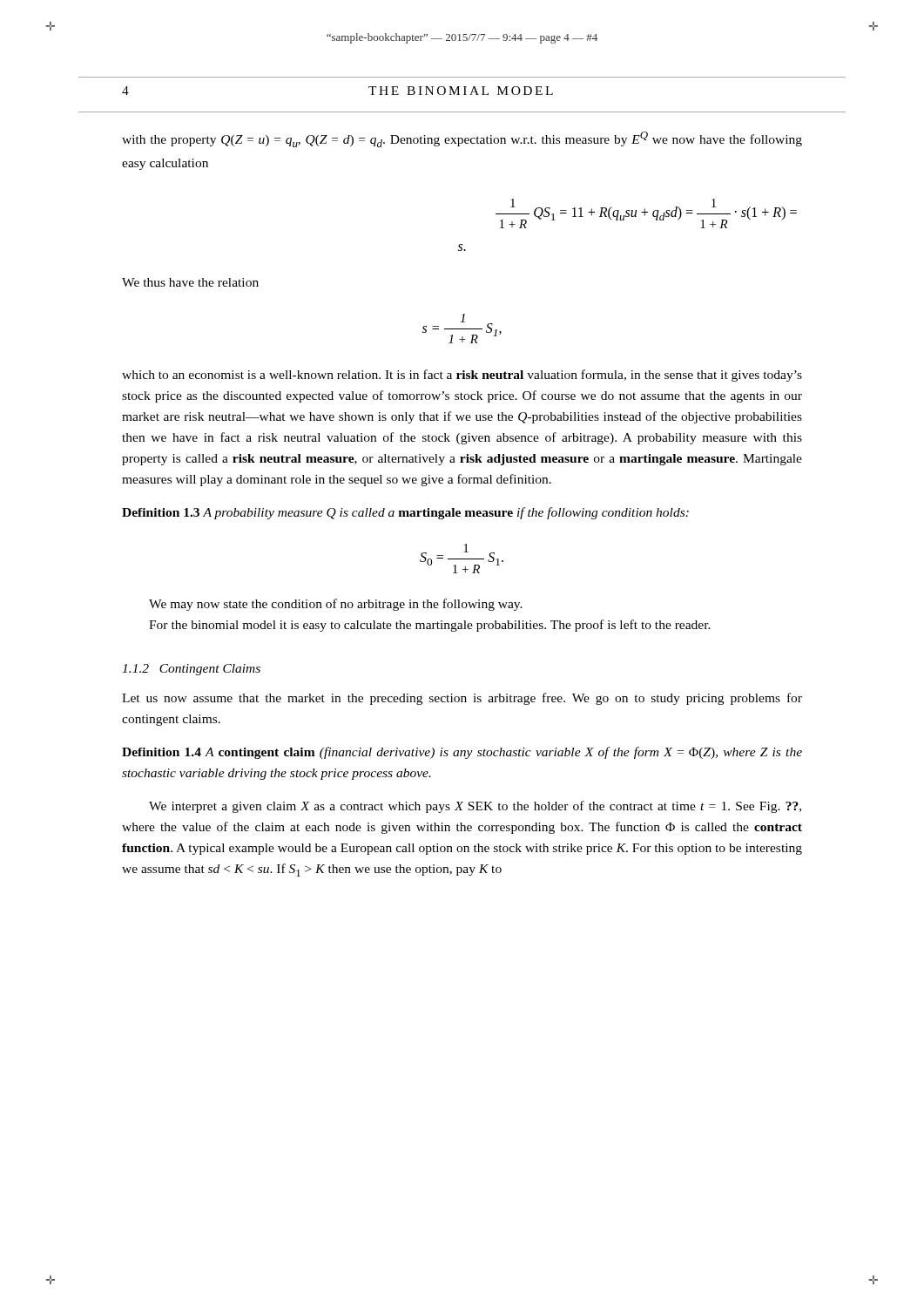This screenshot has height=1307, width=924.
Task: Click on the element starting "with the property Q(Z = u)"
Action: [x=462, y=149]
